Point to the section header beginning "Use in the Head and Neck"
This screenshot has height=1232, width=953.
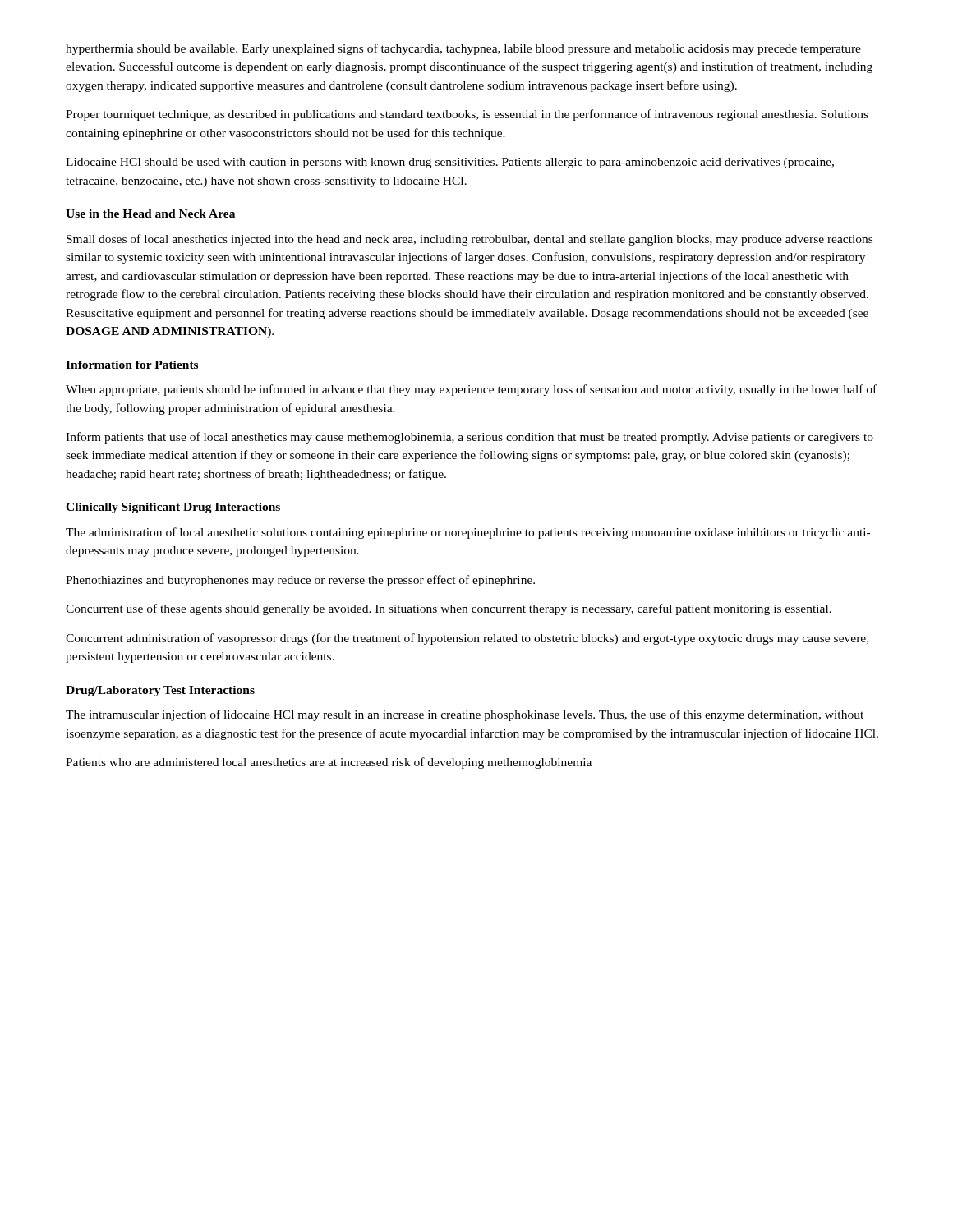(x=151, y=213)
